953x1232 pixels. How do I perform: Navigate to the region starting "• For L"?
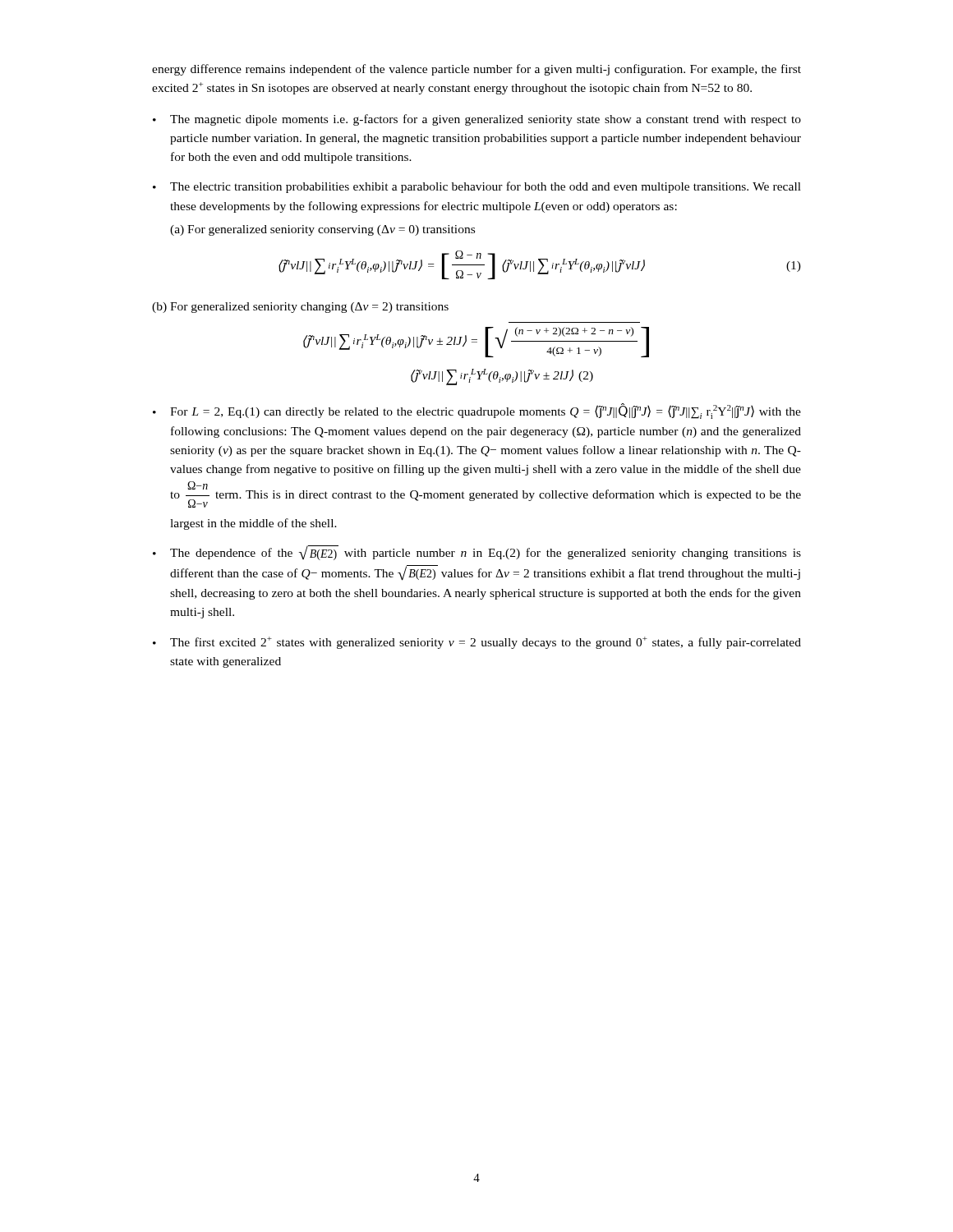[476, 467]
